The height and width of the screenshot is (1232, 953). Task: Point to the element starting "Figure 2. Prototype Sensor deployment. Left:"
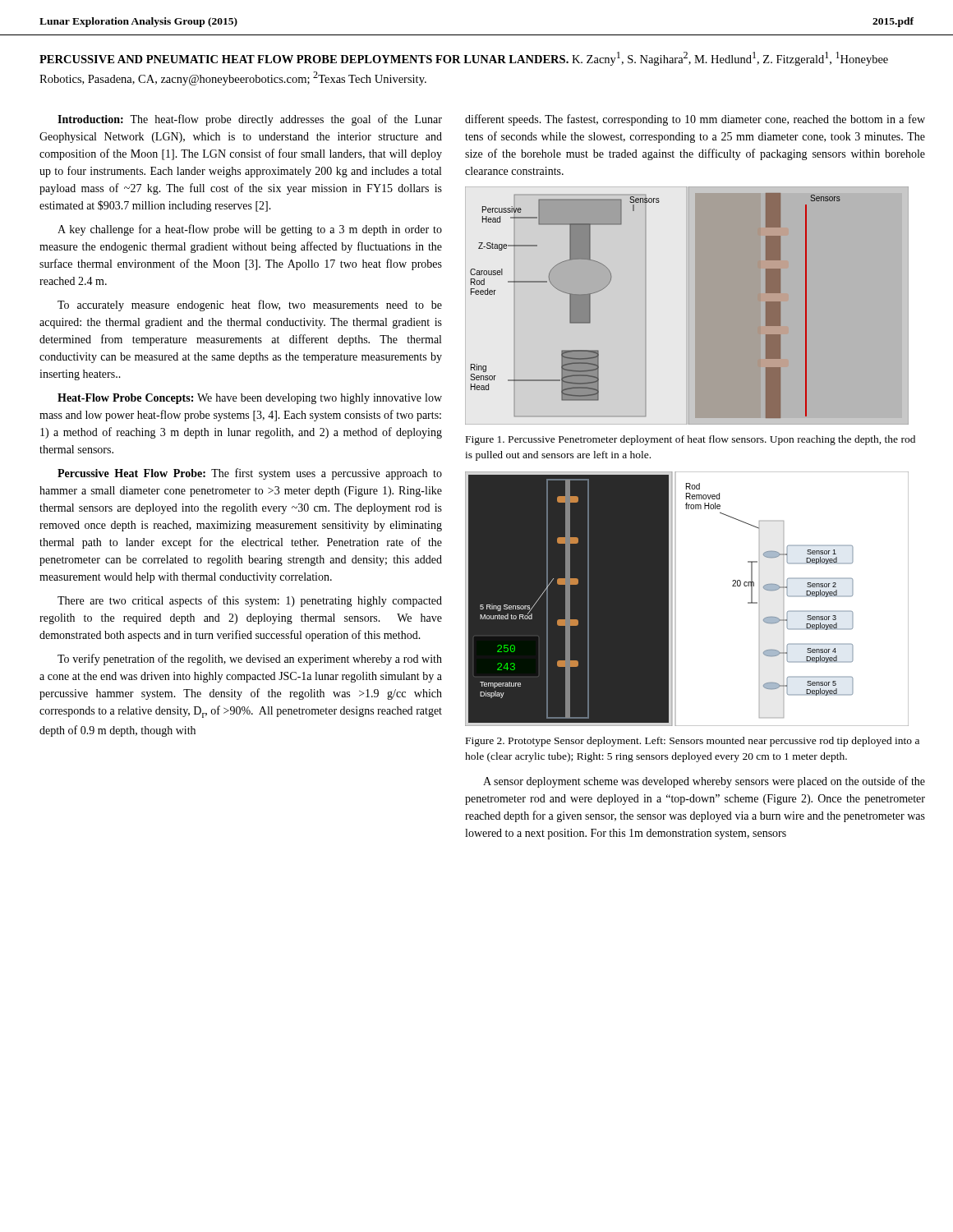pos(692,748)
